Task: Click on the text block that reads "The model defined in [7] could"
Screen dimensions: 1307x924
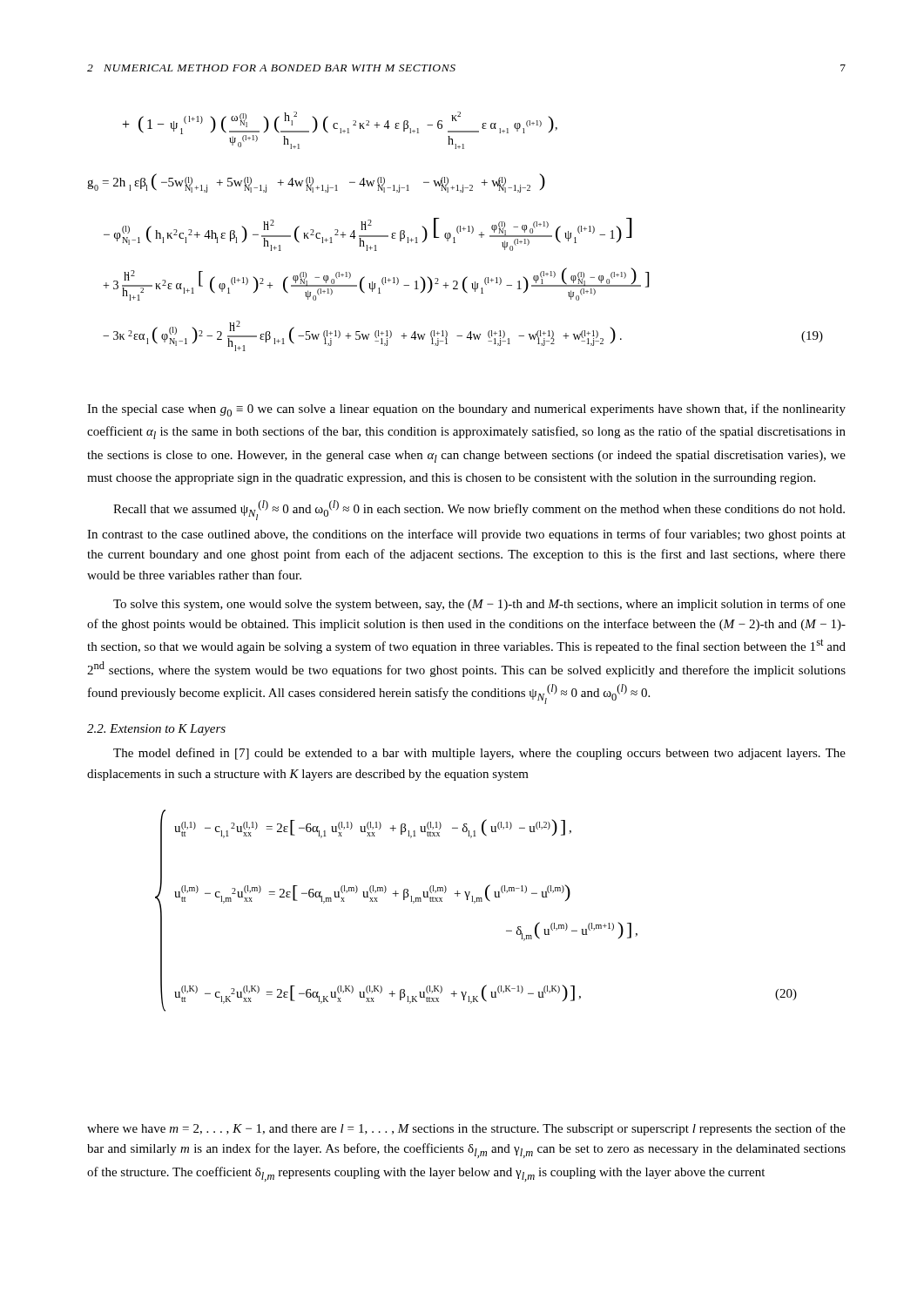Action: tap(466, 764)
